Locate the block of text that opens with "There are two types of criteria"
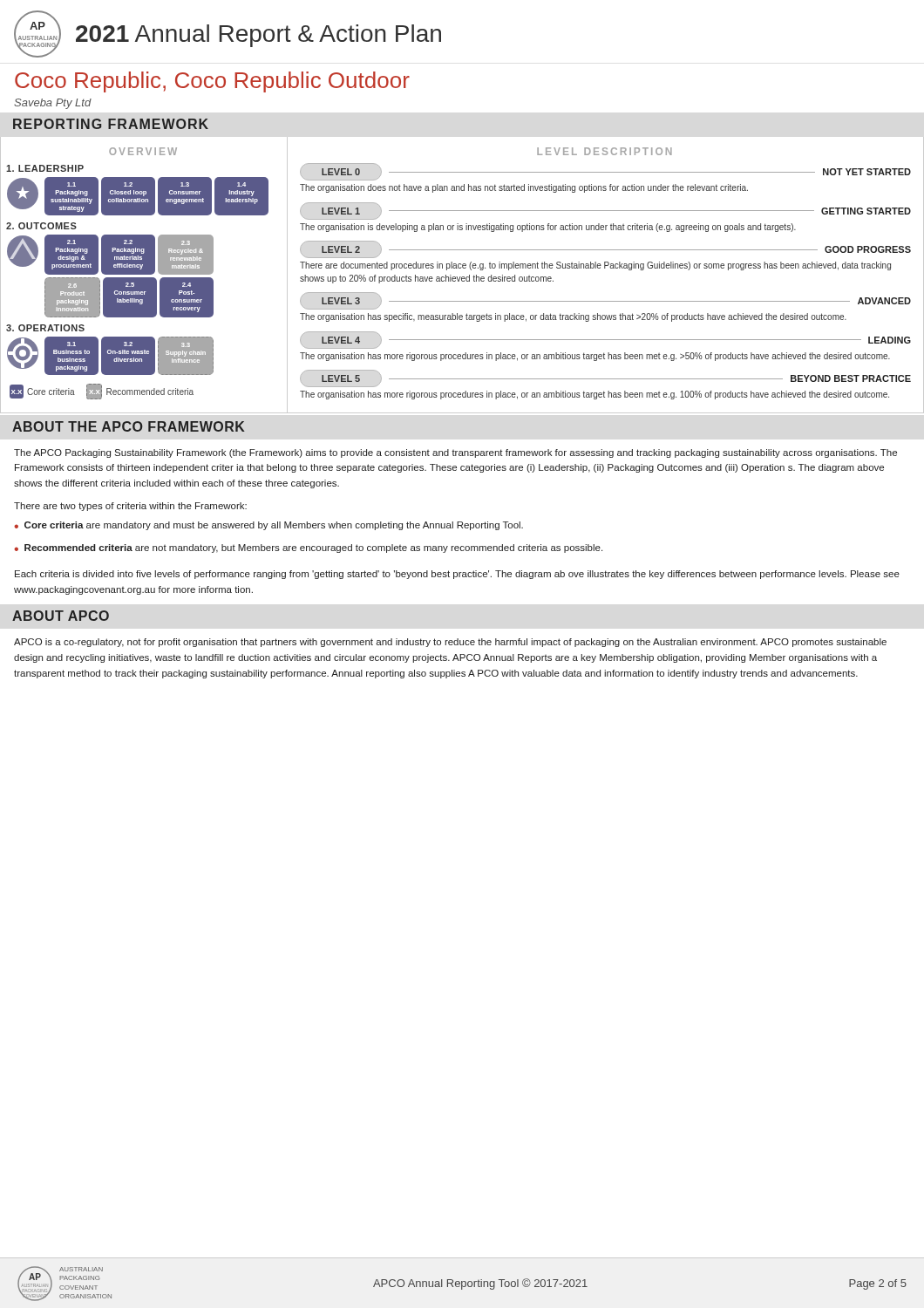 tap(131, 506)
